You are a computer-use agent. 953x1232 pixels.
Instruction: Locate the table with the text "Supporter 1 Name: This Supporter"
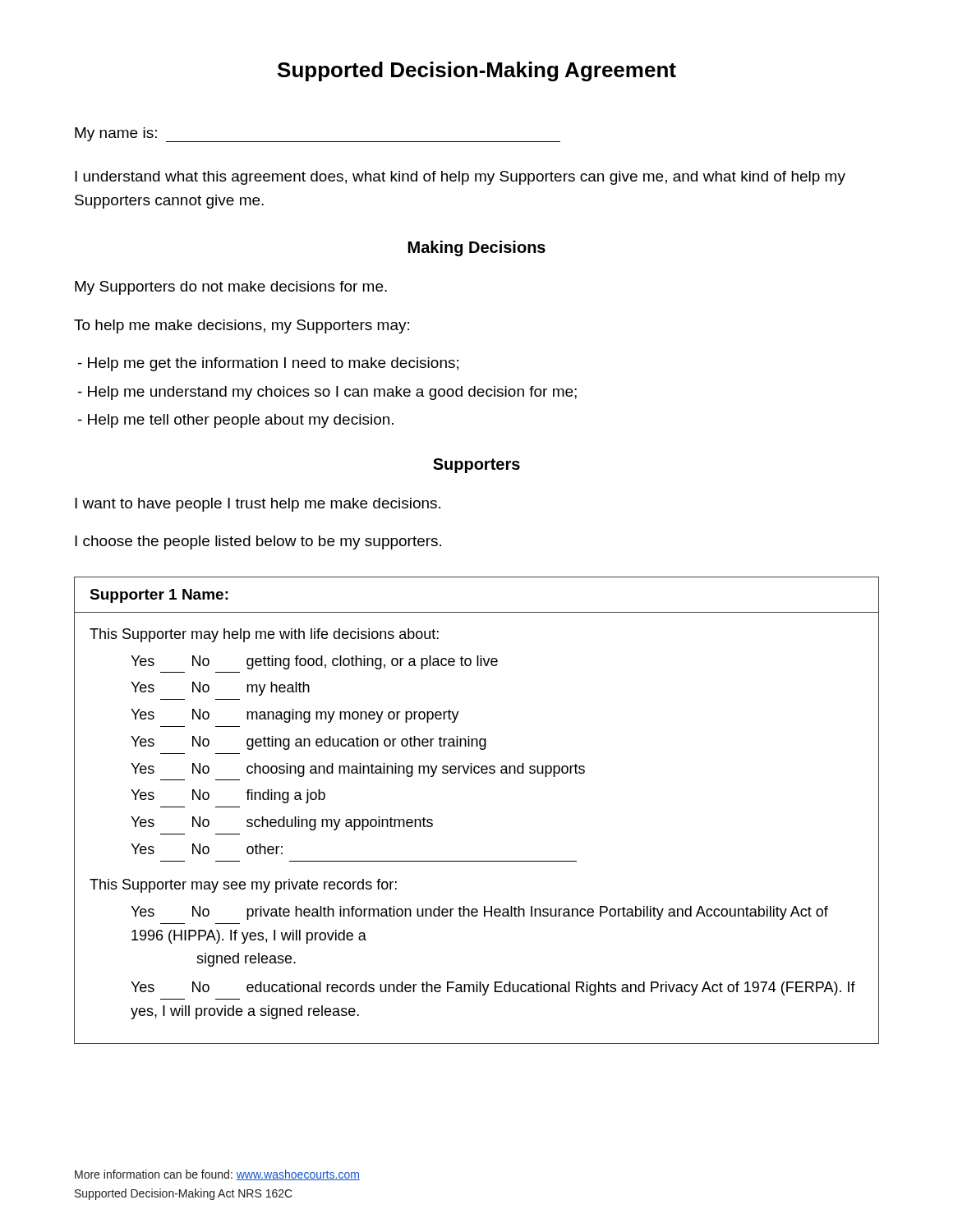point(476,810)
